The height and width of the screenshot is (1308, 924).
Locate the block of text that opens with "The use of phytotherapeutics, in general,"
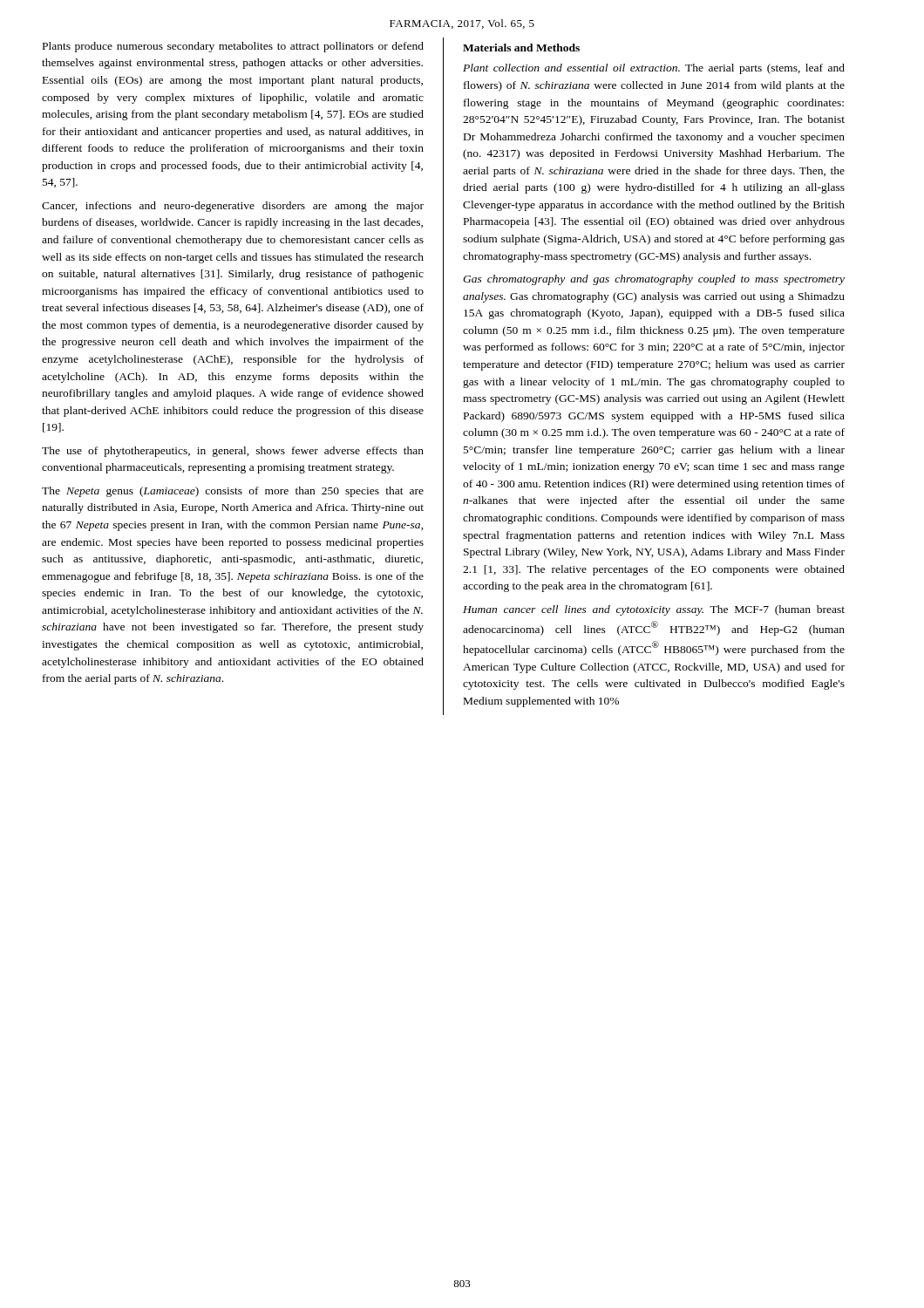[x=233, y=459]
